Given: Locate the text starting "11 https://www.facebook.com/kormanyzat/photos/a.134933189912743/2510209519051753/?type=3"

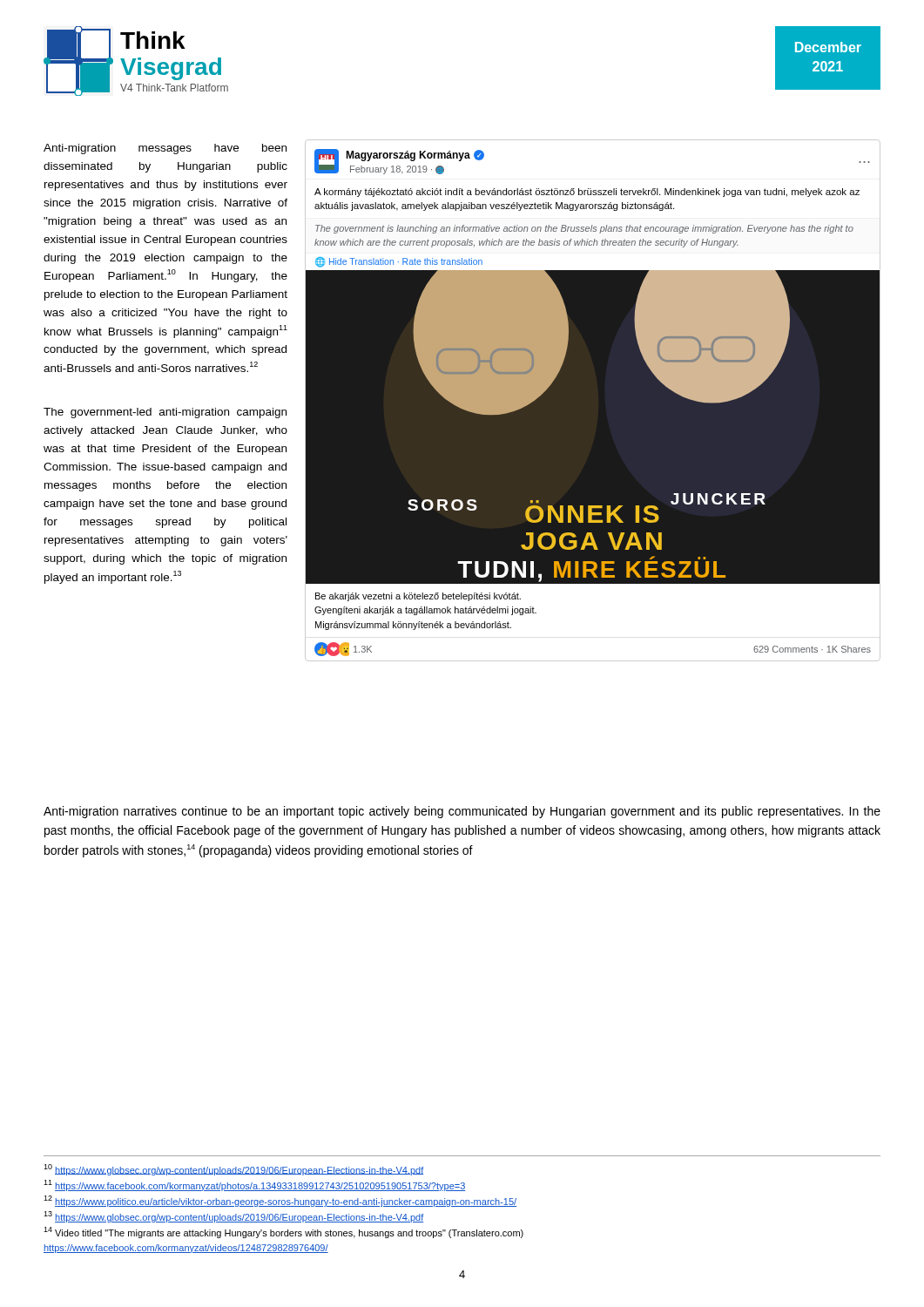Looking at the screenshot, I should click(254, 1184).
